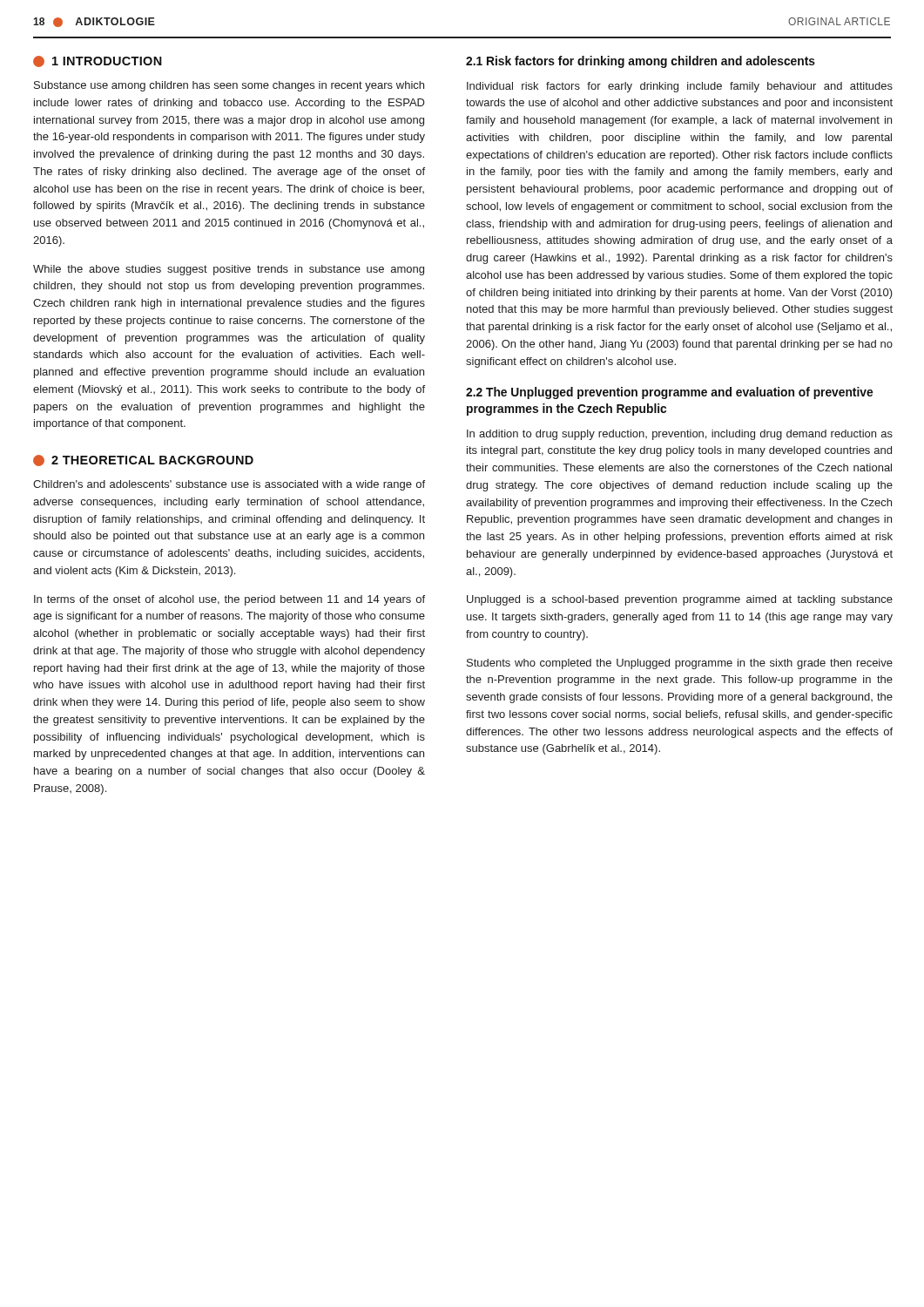Click on the text block with the text "In addition to"
The width and height of the screenshot is (924, 1307).
(679, 502)
